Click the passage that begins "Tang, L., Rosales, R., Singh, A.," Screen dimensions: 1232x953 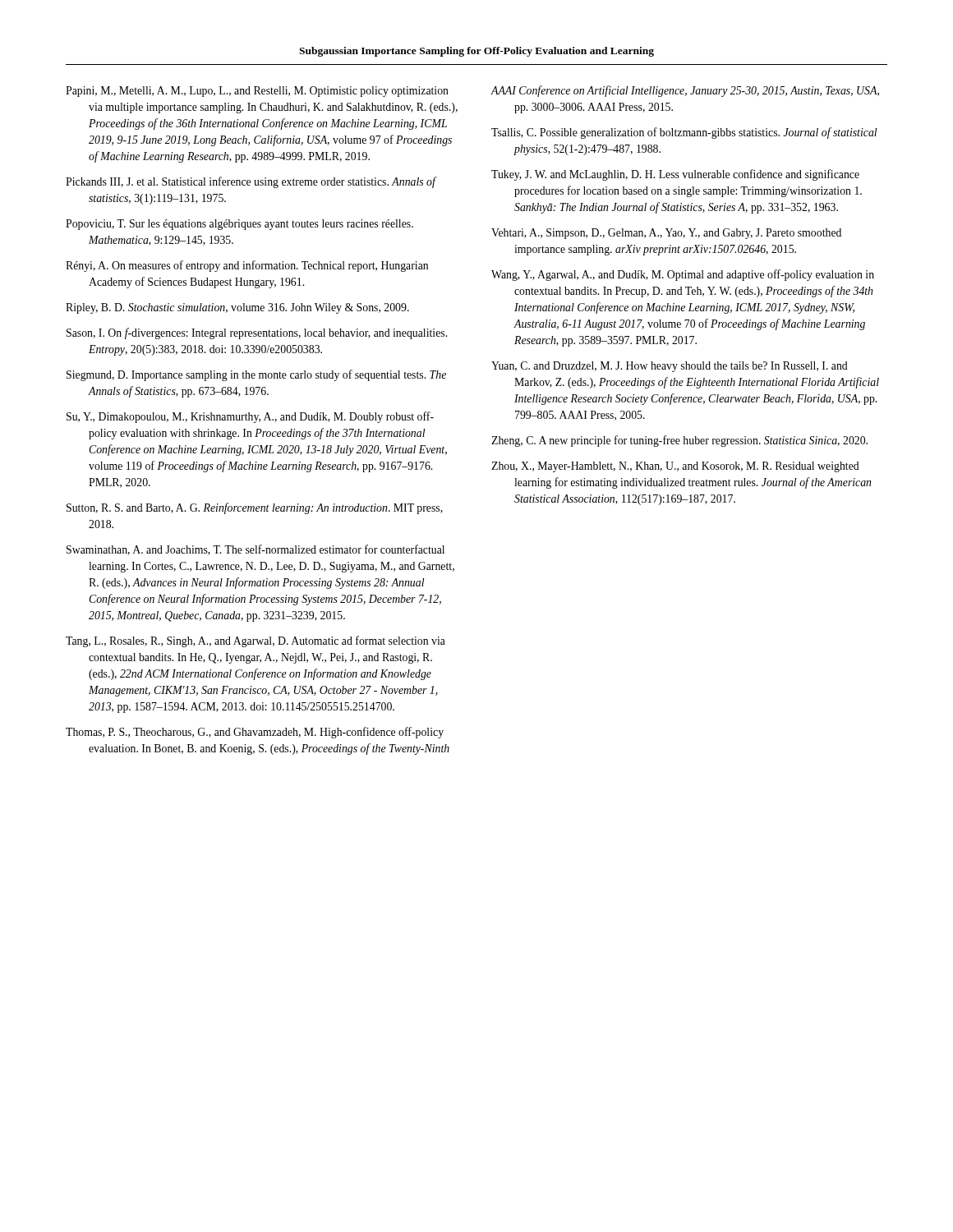click(255, 674)
